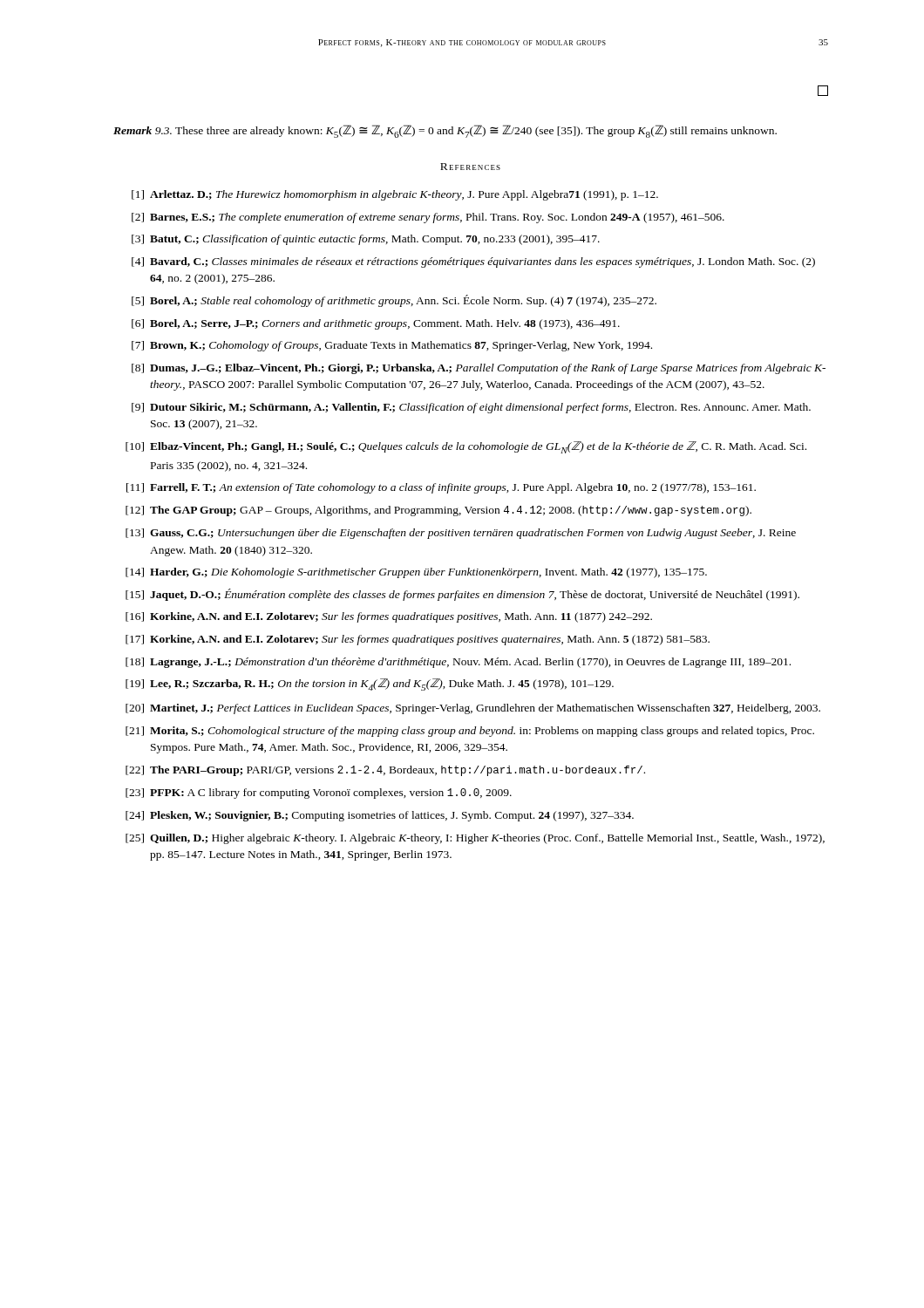Locate the text starting "[23] PFPK: A C library"
This screenshot has height=1308, width=924.
pyautogui.click(x=471, y=793)
